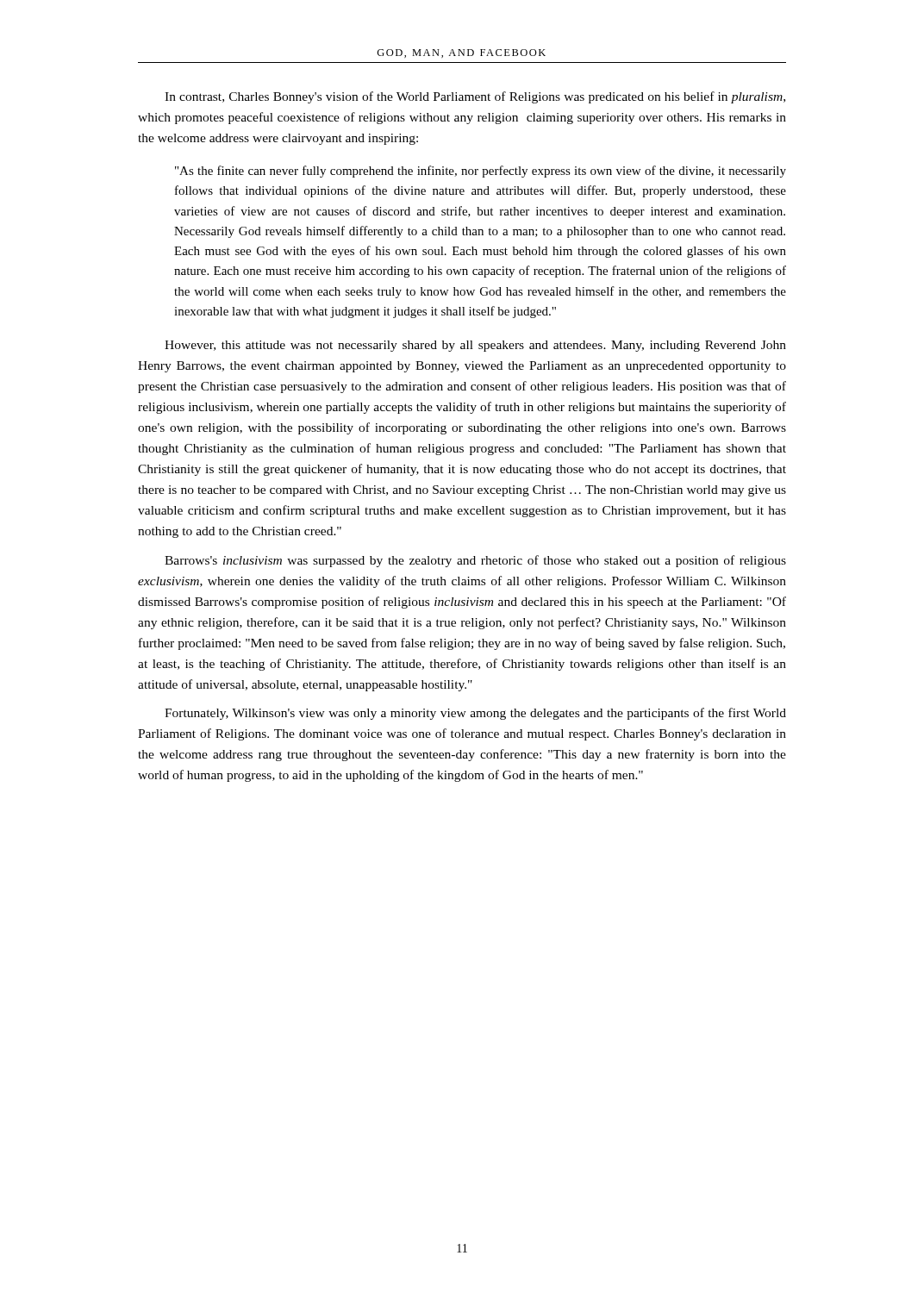Point to the block beginning "Barrows's inclusivism was"
Viewport: 924px width, 1293px height.
coord(462,622)
